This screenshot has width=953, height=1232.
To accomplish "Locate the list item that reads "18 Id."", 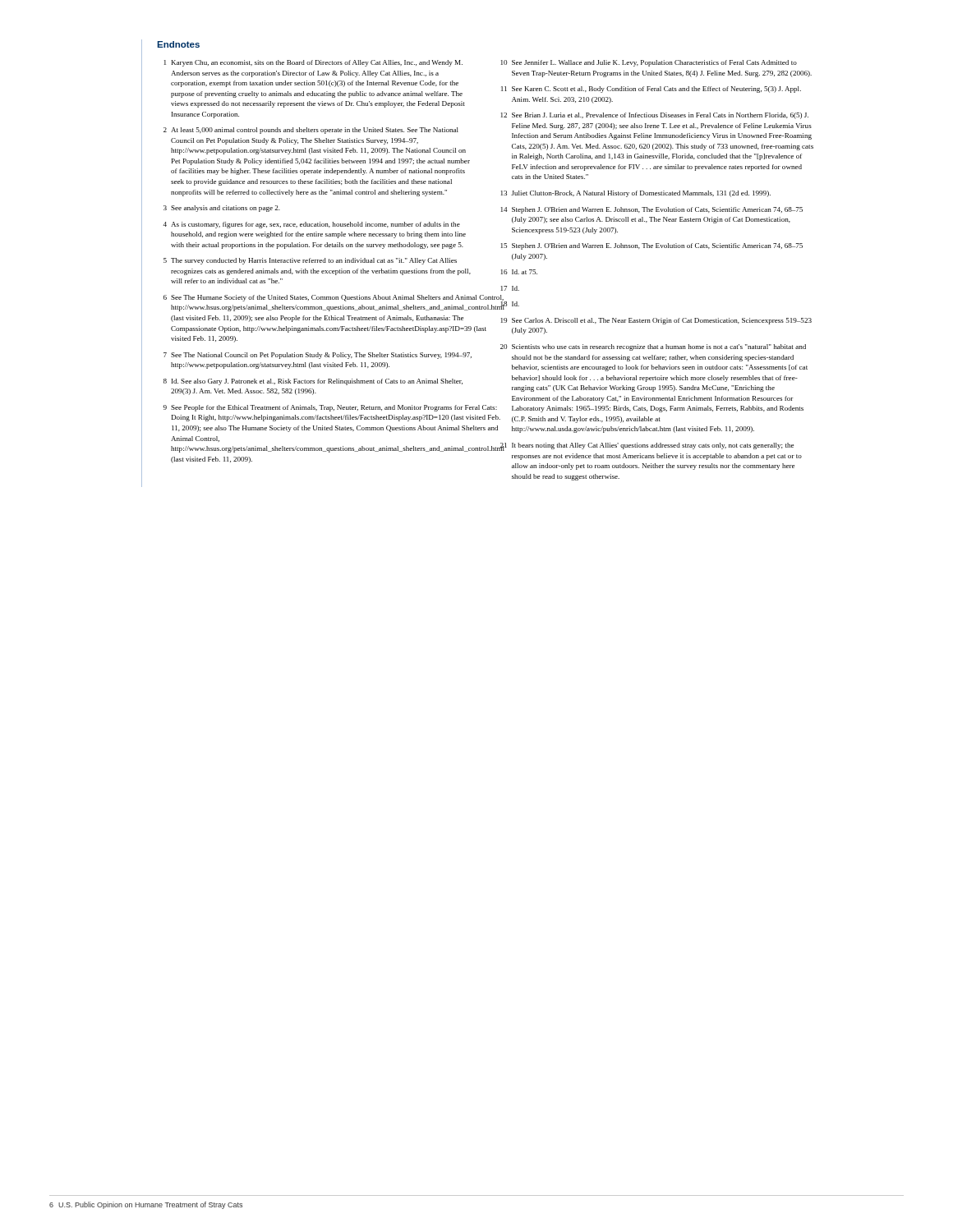I will point(508,304).
